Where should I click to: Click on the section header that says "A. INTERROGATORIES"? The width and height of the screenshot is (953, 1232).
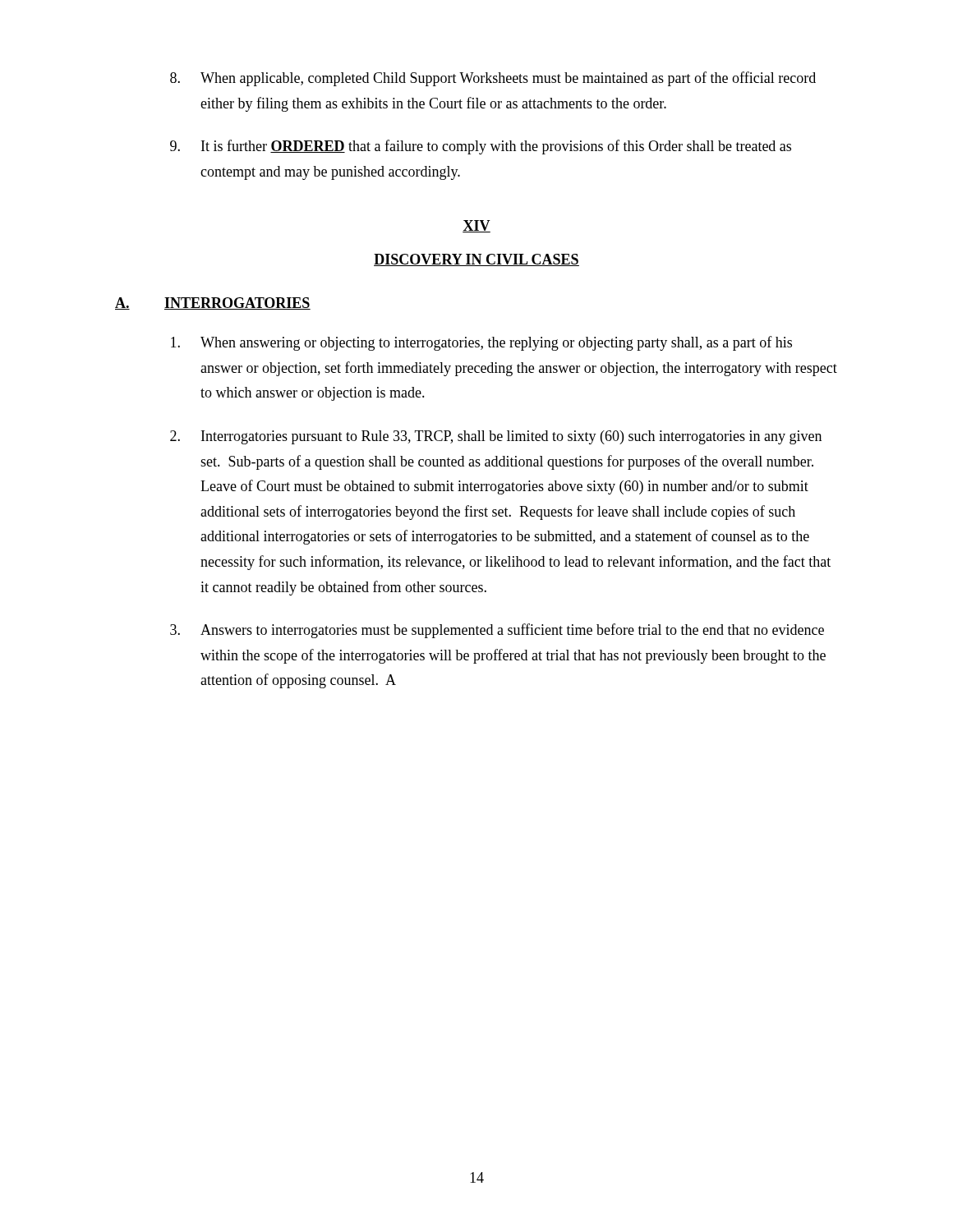(x=213, y=303)
